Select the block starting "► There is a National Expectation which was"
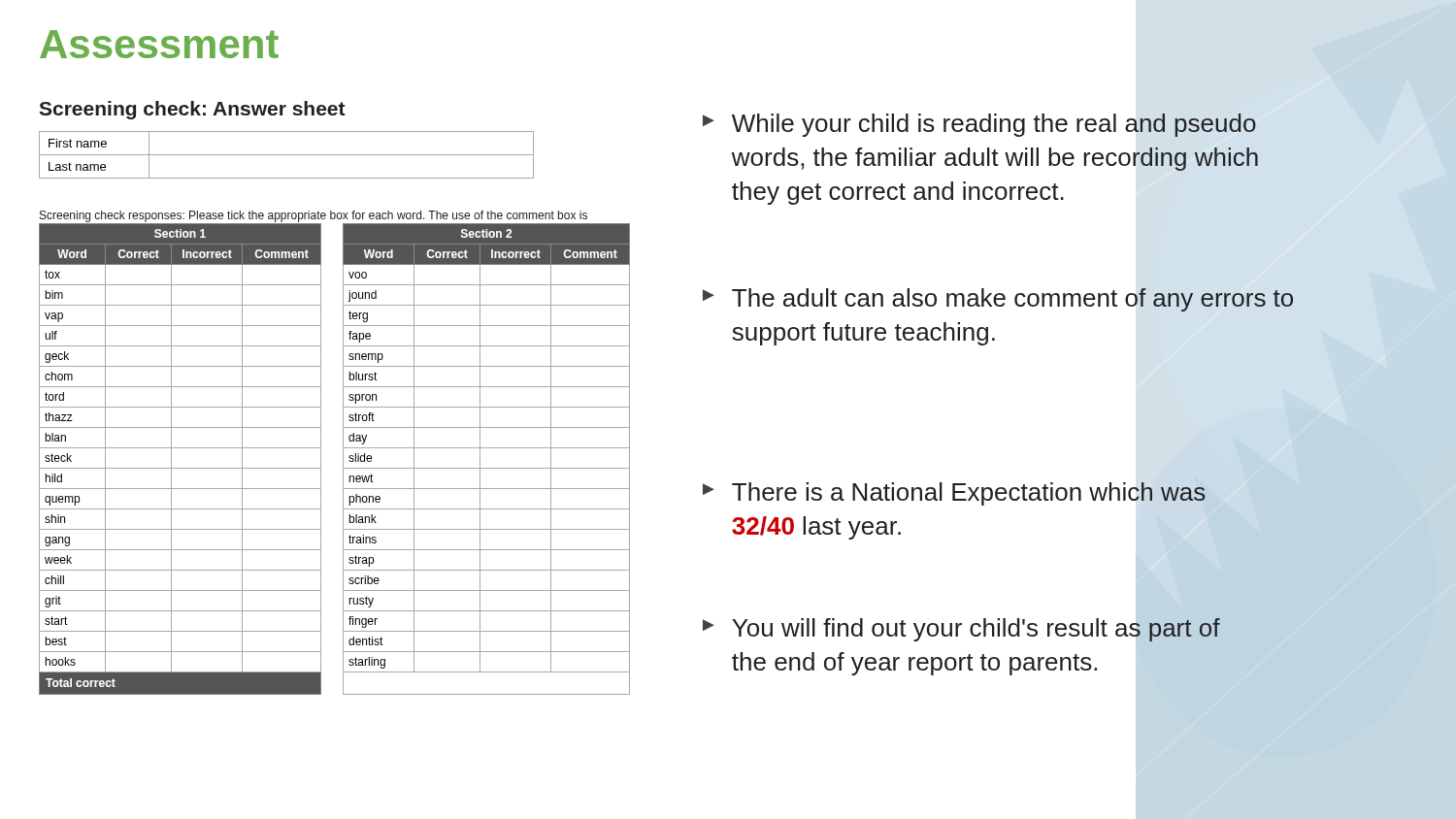The width and height of the screenshot is (1456, 819). click(x=971, y=510)
